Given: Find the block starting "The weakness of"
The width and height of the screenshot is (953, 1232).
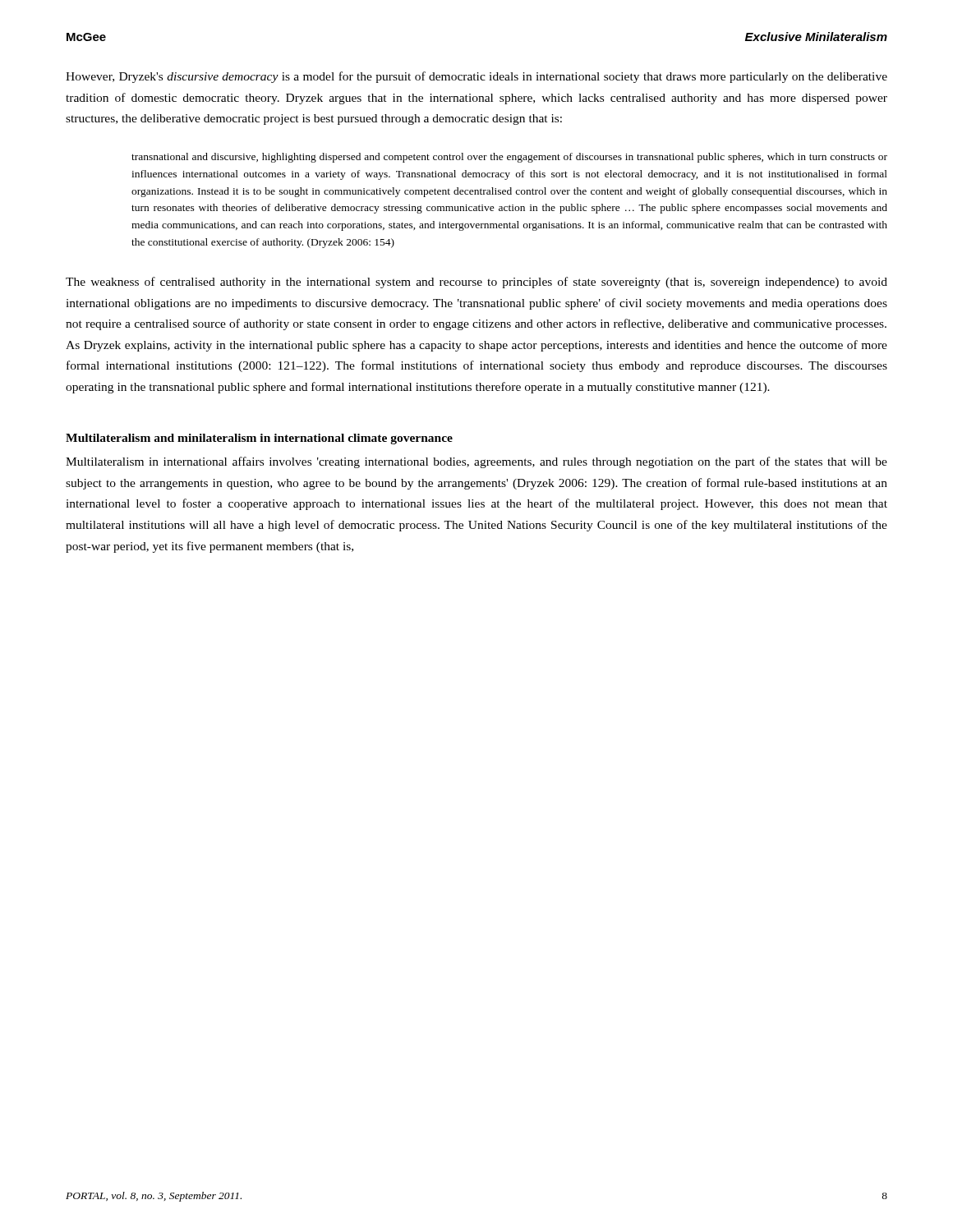Looking at the screenshot, I should 476,334.
